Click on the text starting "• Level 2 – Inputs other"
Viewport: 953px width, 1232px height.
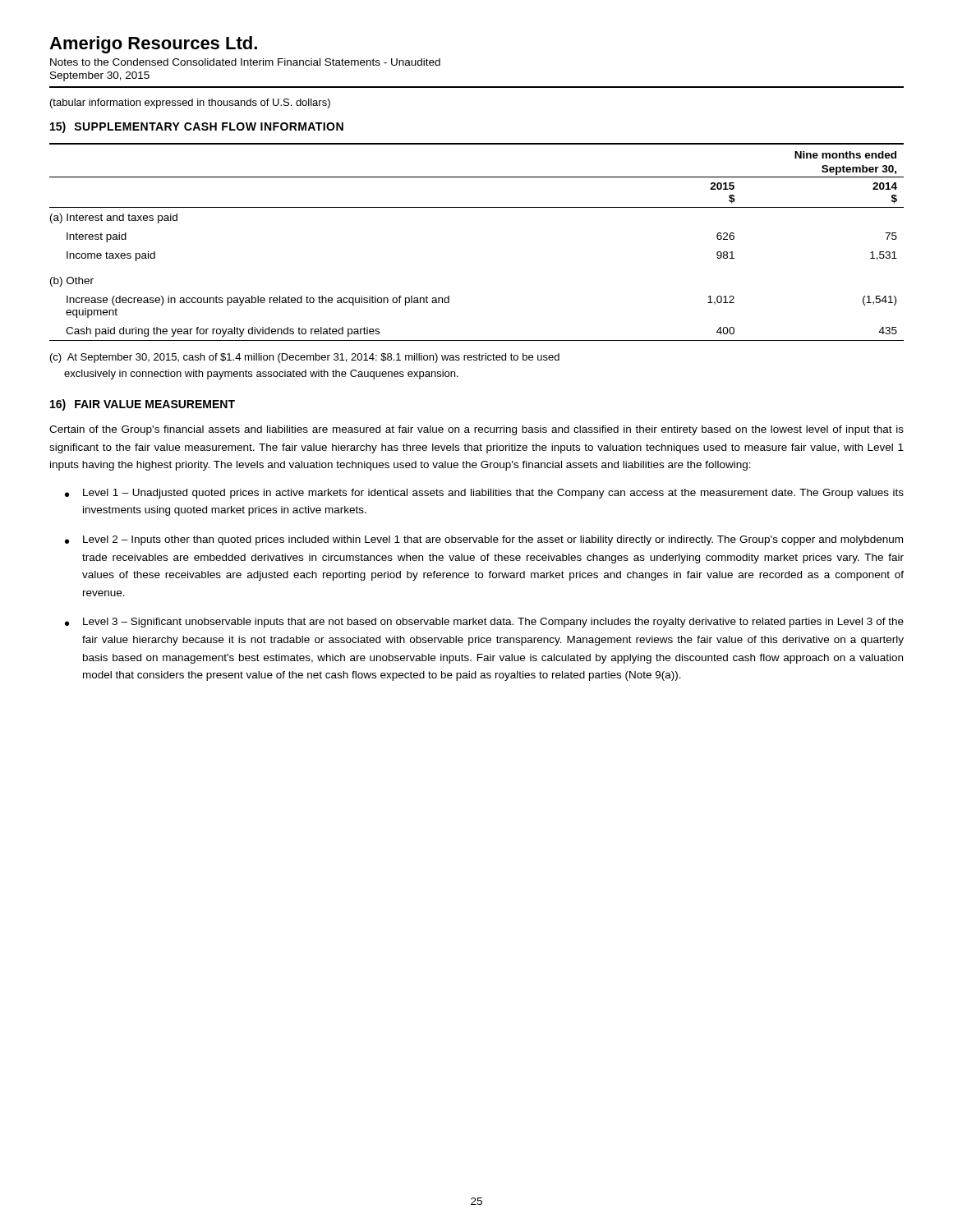tap(476, 566)
